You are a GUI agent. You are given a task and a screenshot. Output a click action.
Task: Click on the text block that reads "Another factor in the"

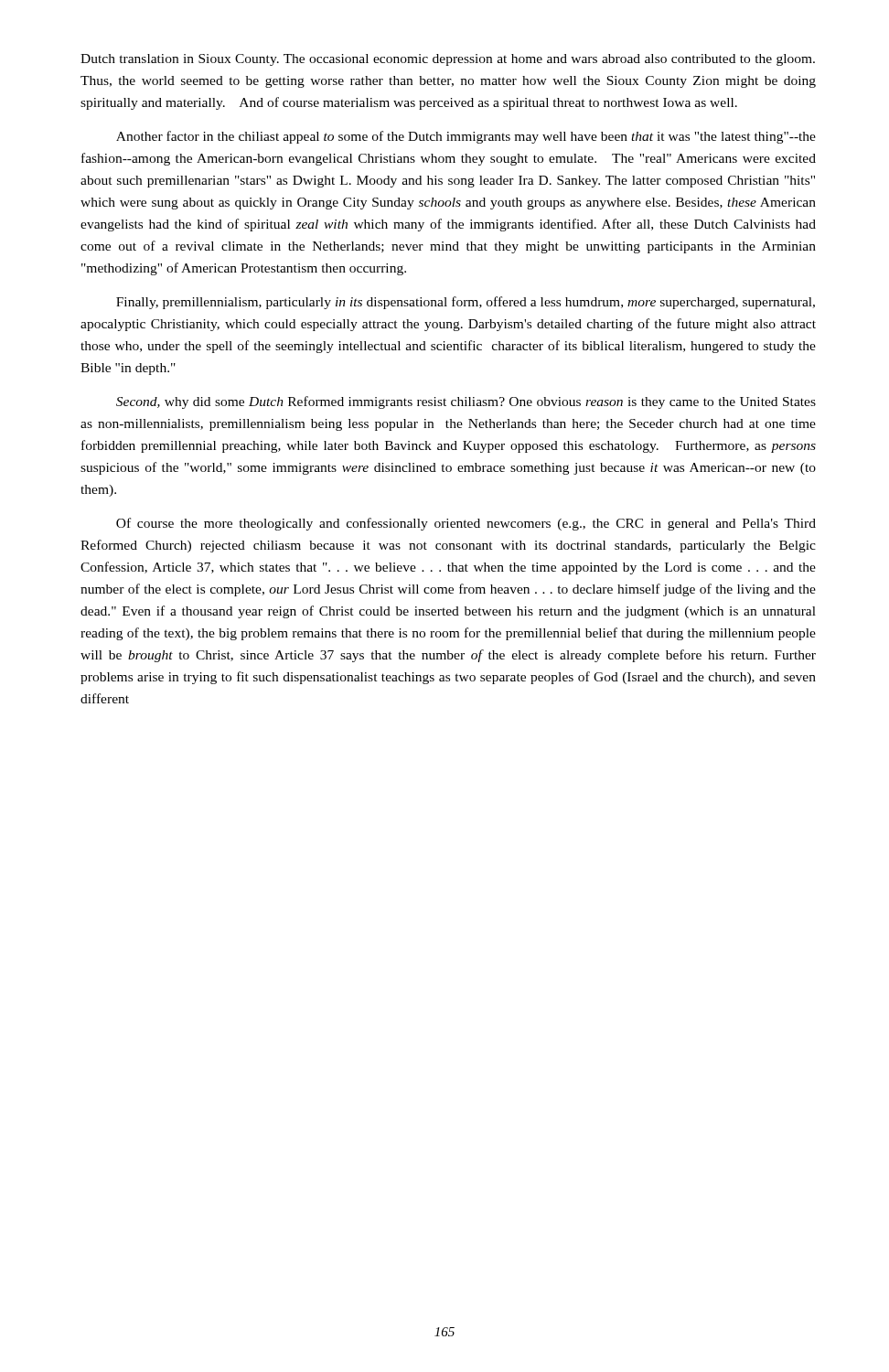point(448,202)
